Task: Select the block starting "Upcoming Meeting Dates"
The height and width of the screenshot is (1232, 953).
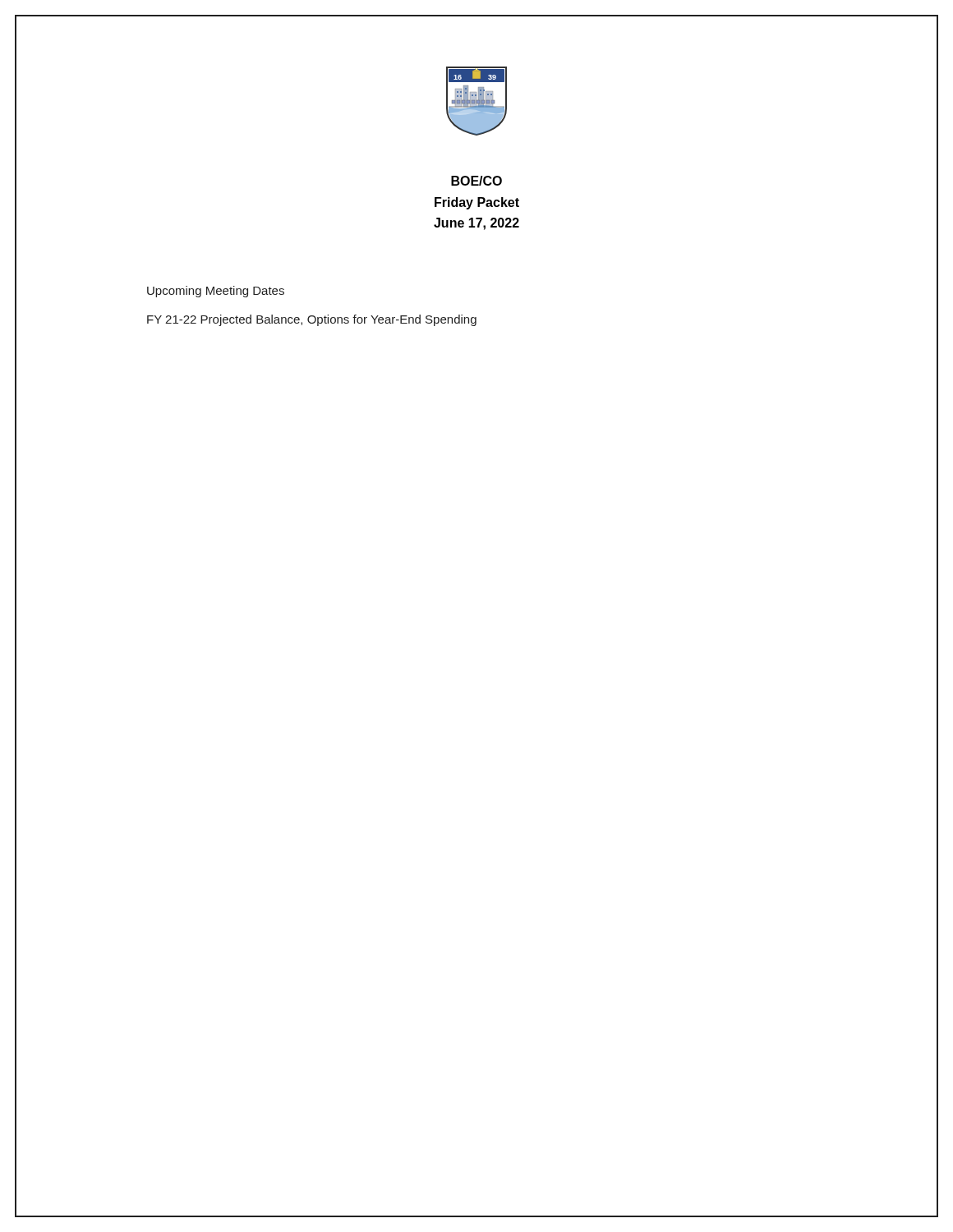Action: pos(215,290)
